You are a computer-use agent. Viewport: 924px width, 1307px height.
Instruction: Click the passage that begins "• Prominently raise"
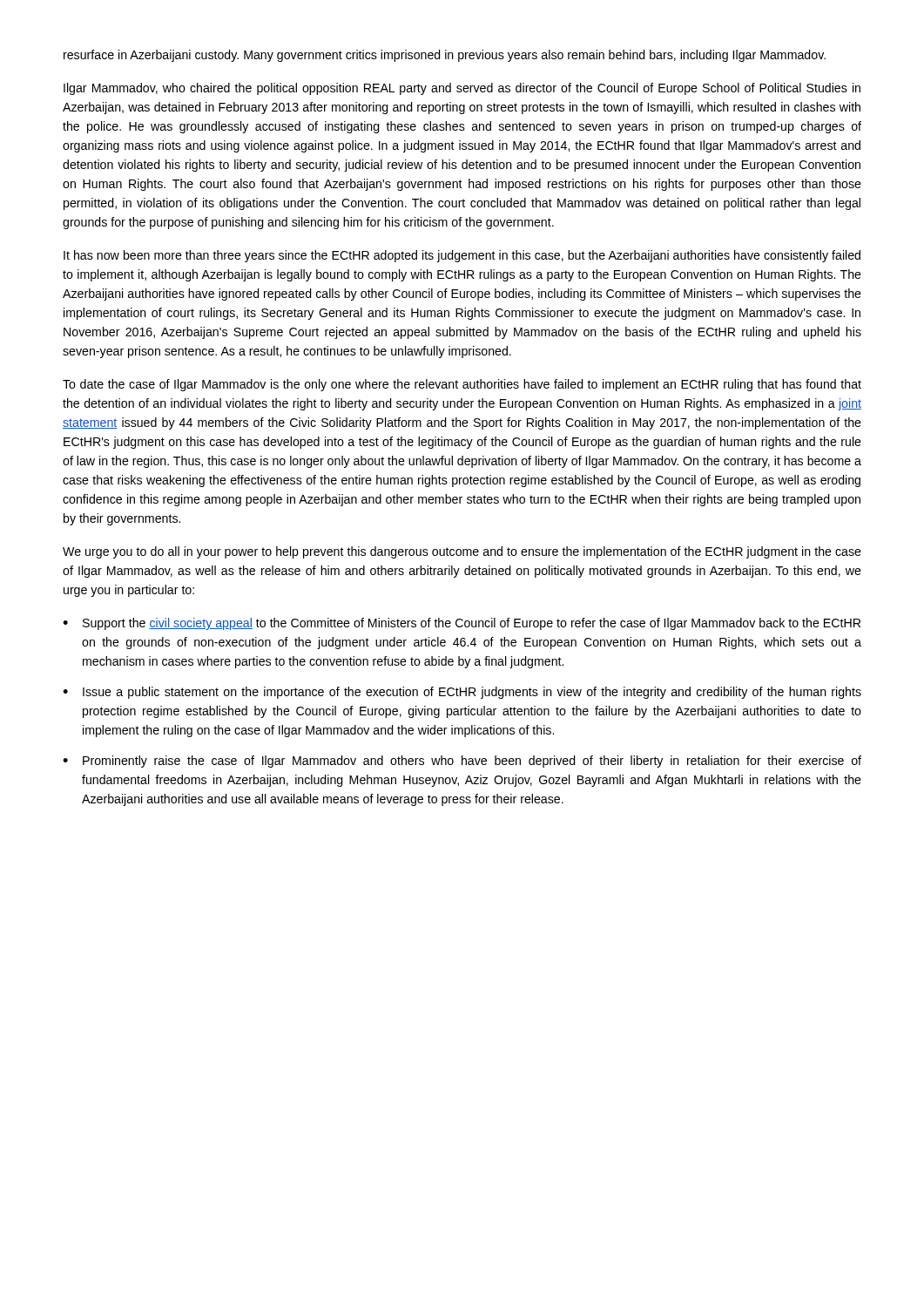(462, 780)
